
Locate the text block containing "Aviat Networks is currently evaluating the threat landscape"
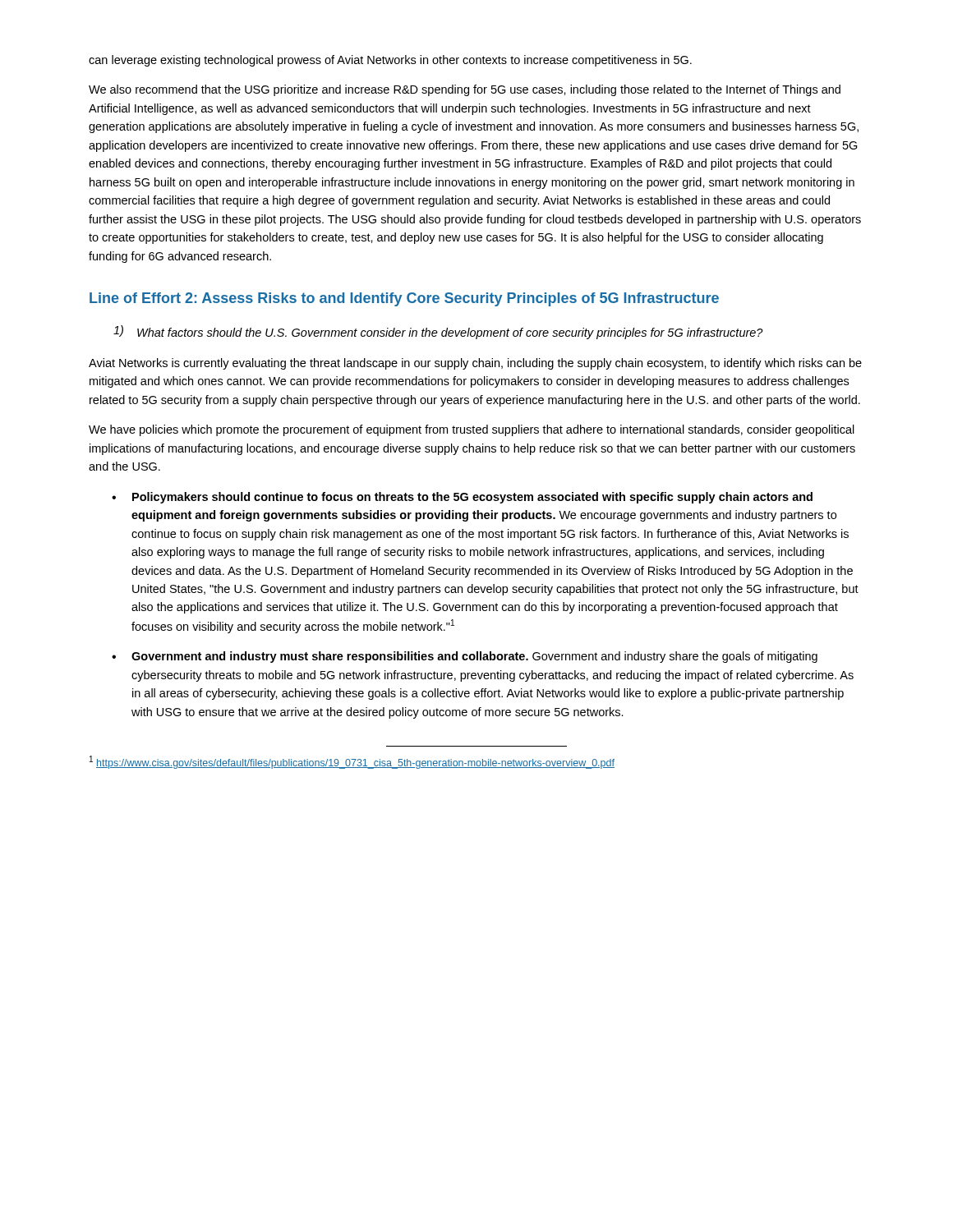[x=475, y=381]
